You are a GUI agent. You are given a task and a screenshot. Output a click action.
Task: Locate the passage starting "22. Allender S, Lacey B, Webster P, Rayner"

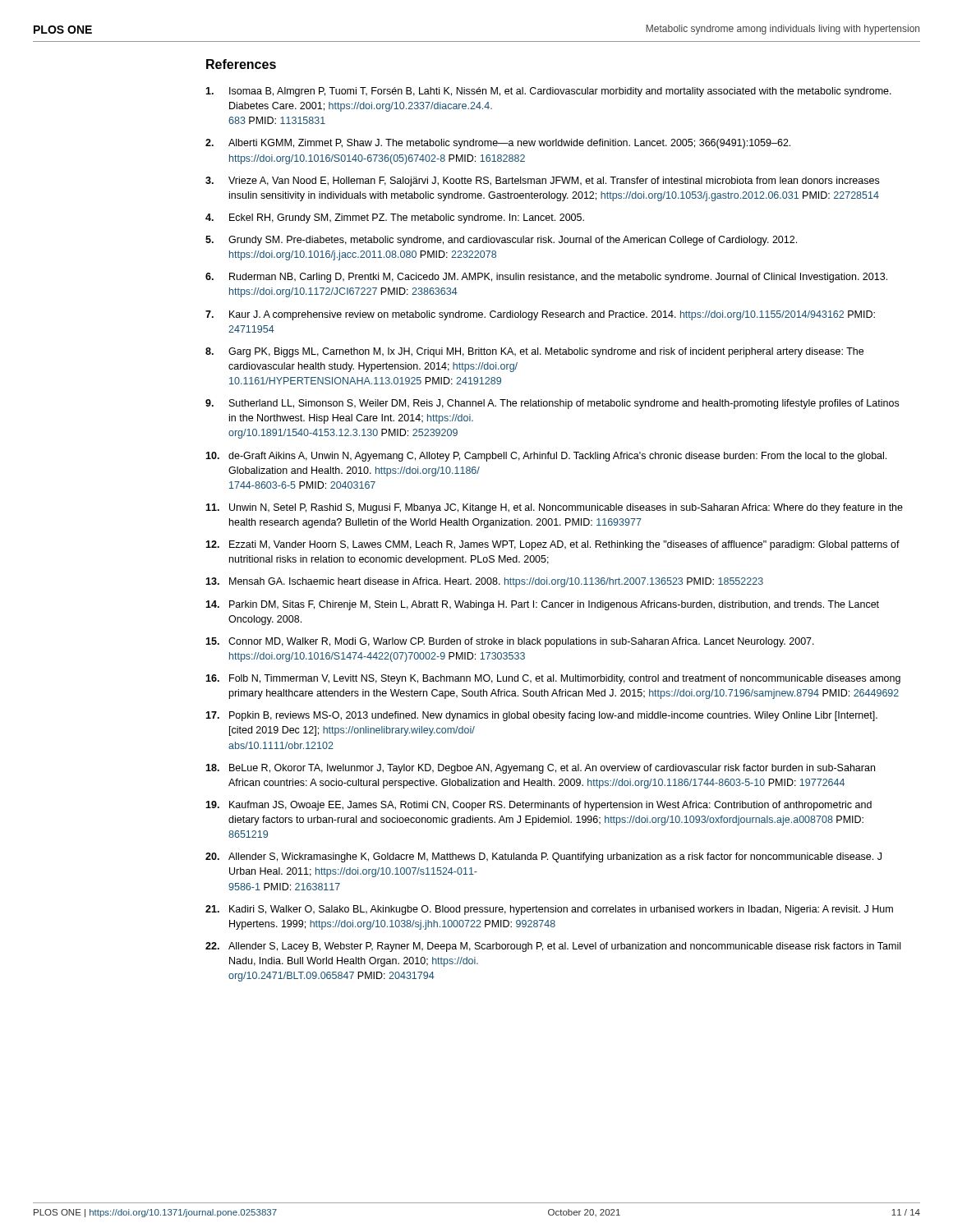pos(553,947)
